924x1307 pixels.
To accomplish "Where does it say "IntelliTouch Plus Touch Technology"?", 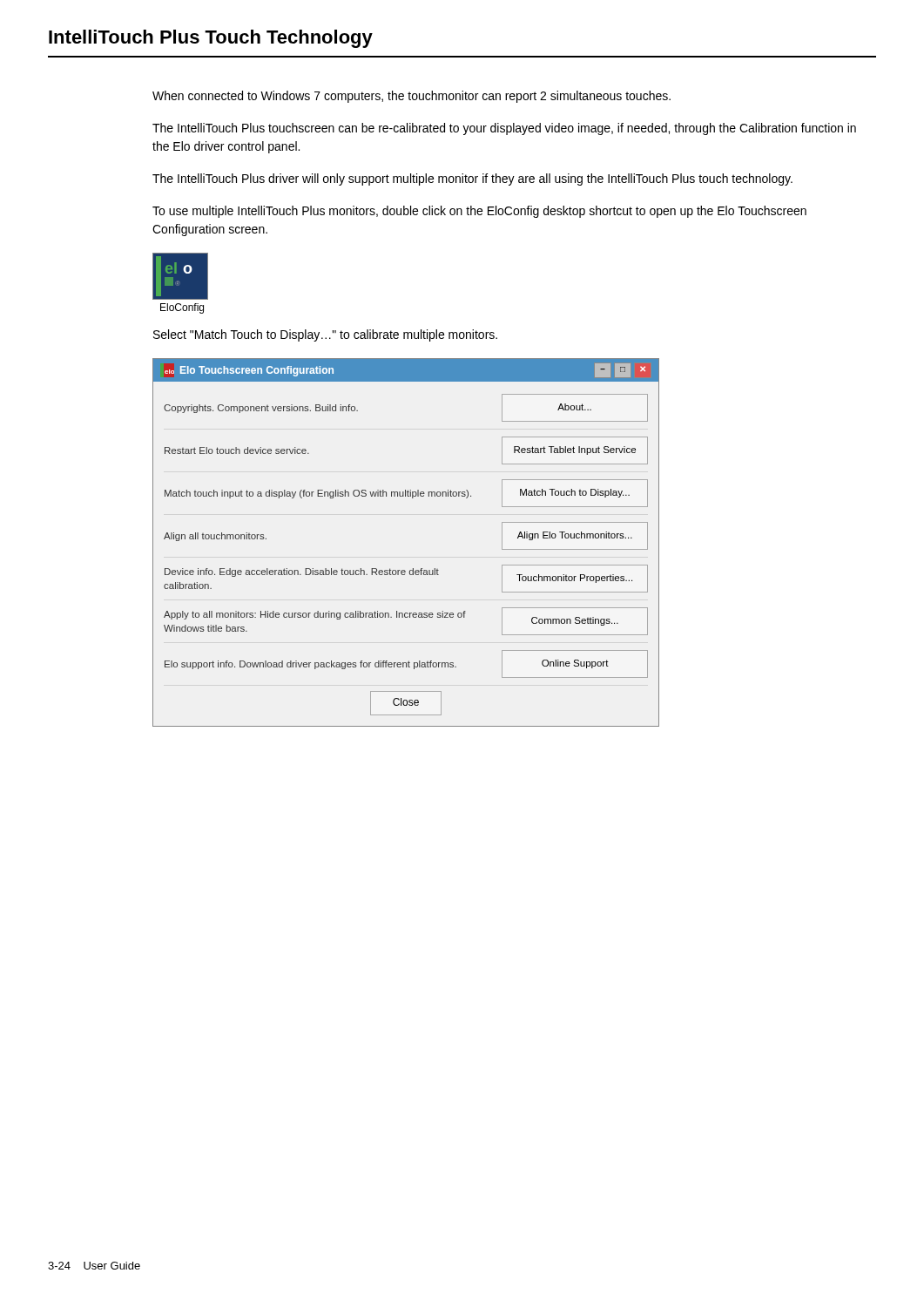I will click(x=211, y=39).
